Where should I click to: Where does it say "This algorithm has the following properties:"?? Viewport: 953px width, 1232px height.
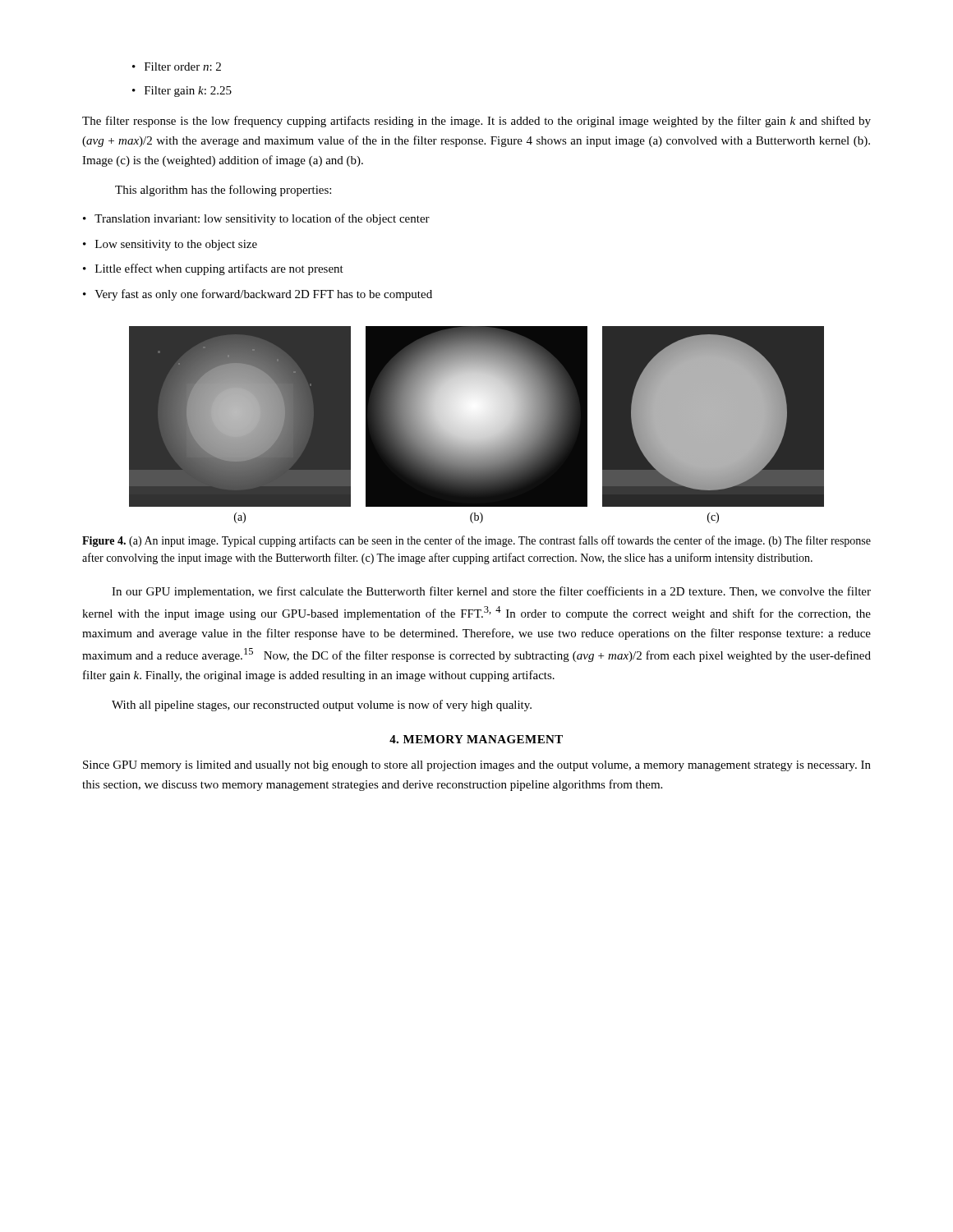(223, 191)
